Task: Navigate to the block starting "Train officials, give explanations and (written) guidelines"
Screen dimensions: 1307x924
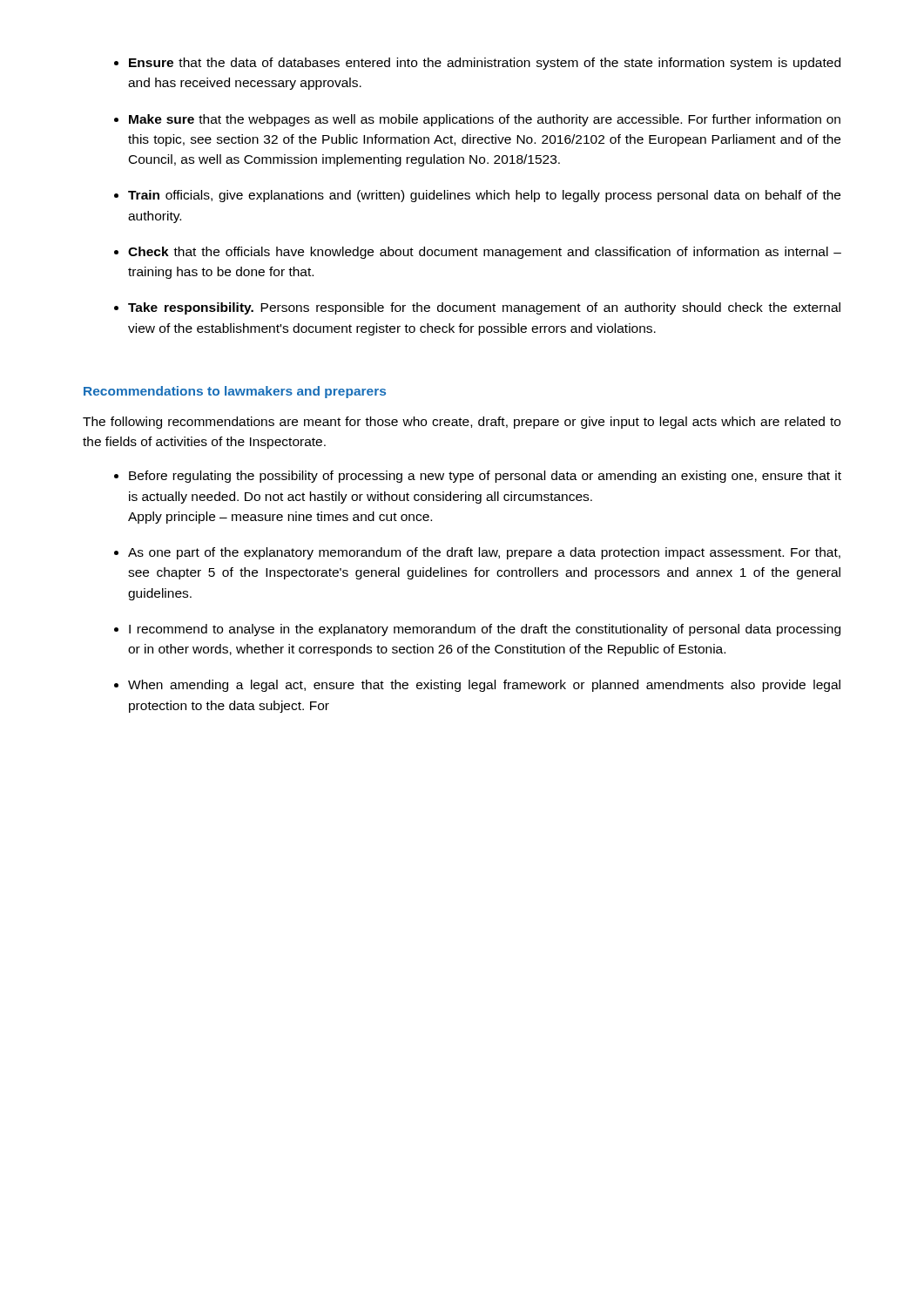Action: click(x=475, y=205)
